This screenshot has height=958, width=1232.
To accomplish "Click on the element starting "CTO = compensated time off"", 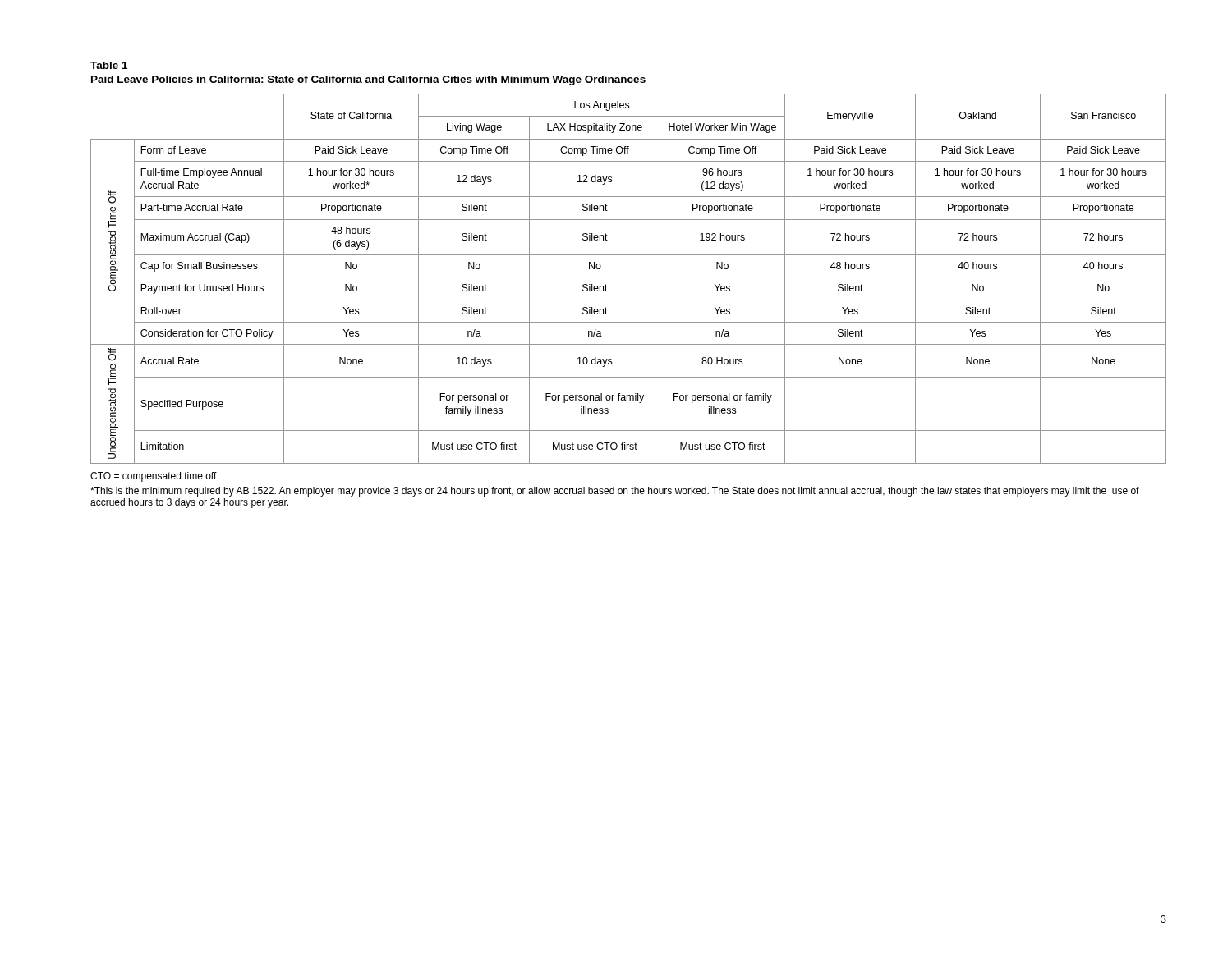I will coord(153,476).
